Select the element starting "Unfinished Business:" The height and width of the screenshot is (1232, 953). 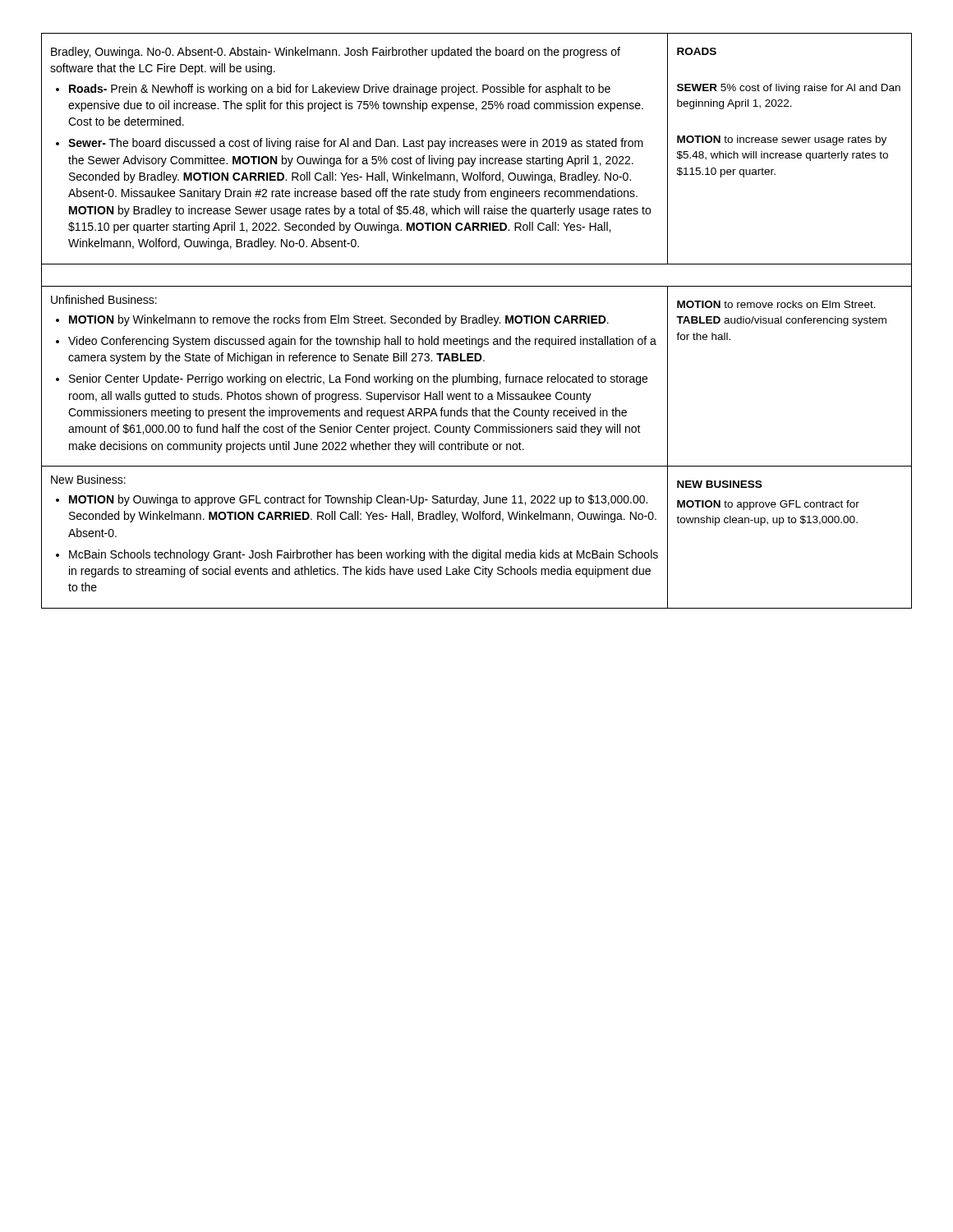(104, 299)
